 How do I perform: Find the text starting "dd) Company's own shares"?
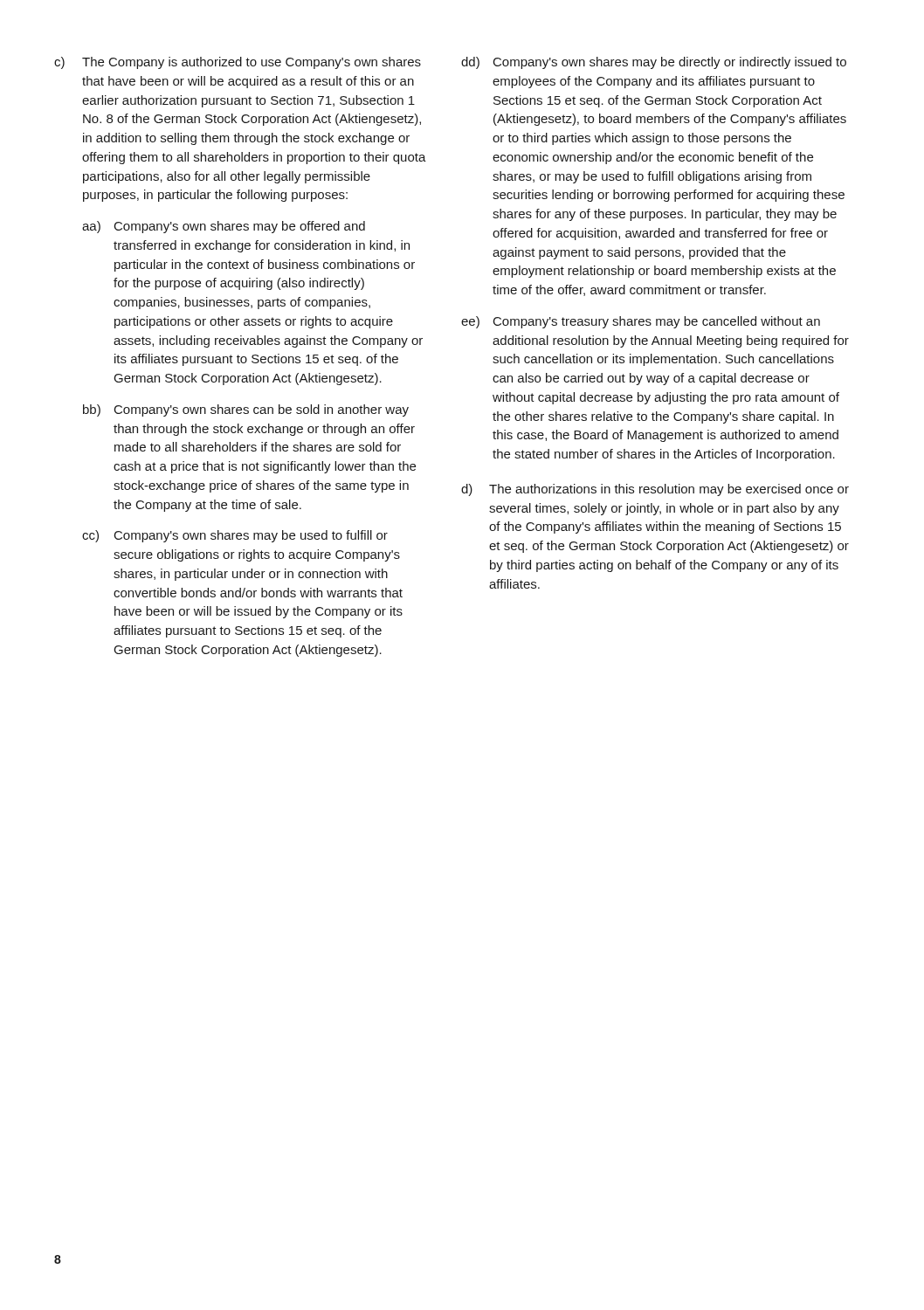656,176
